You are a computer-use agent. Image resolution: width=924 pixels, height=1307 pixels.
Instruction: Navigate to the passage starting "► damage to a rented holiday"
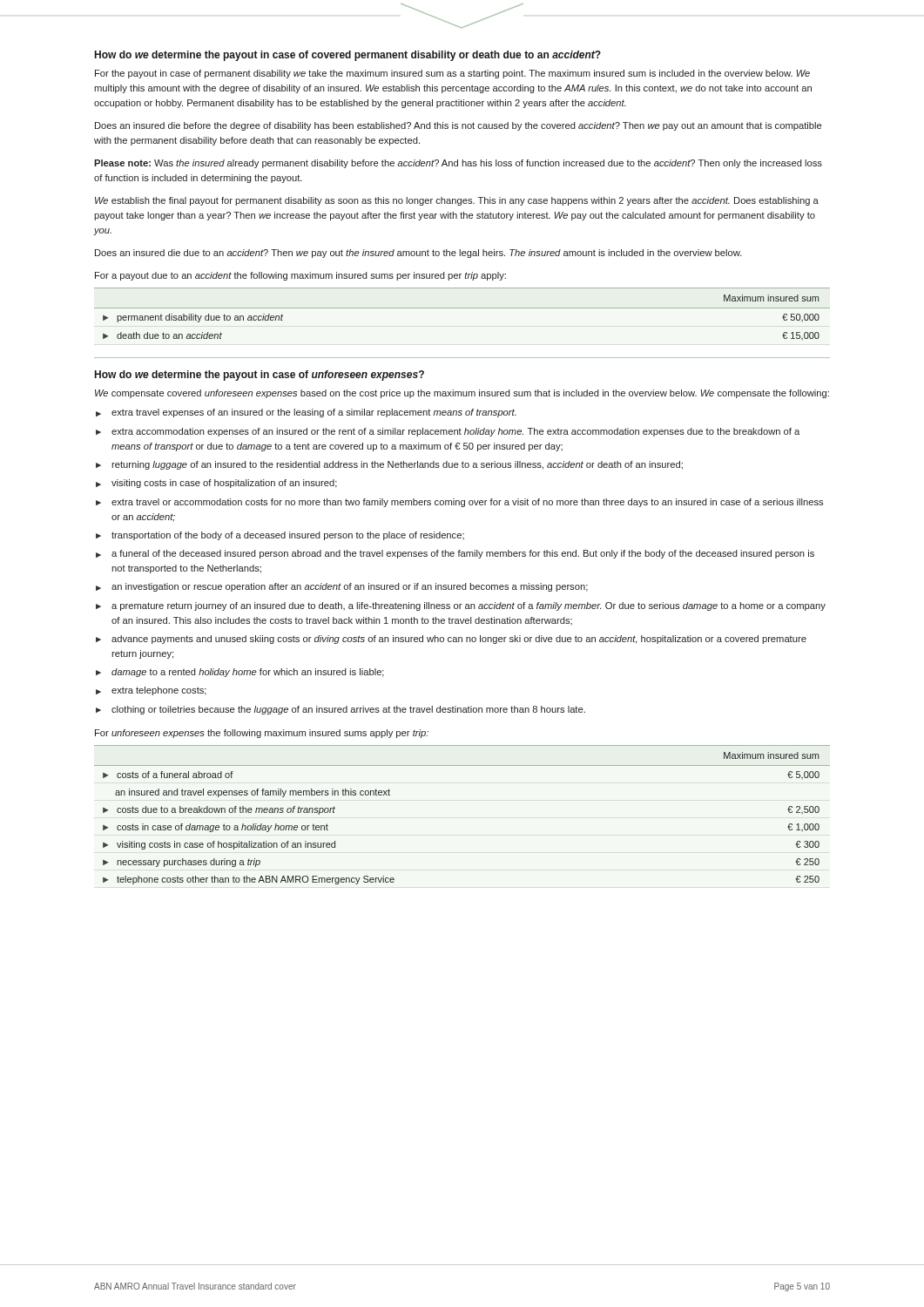tap(240, 673)
